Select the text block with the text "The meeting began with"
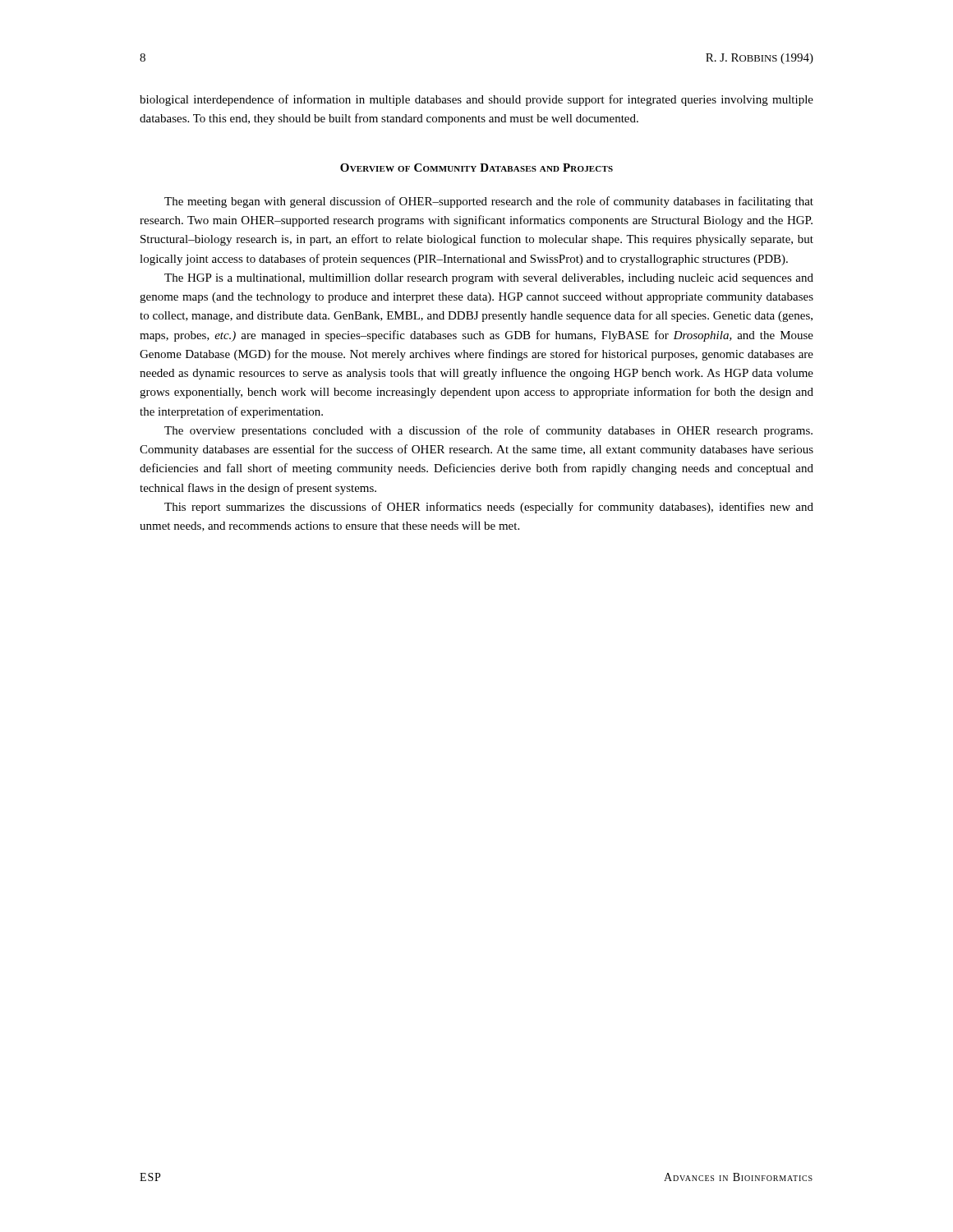Image resolution: width=953 pixels, height=1232 pixels. pos(476,230)
